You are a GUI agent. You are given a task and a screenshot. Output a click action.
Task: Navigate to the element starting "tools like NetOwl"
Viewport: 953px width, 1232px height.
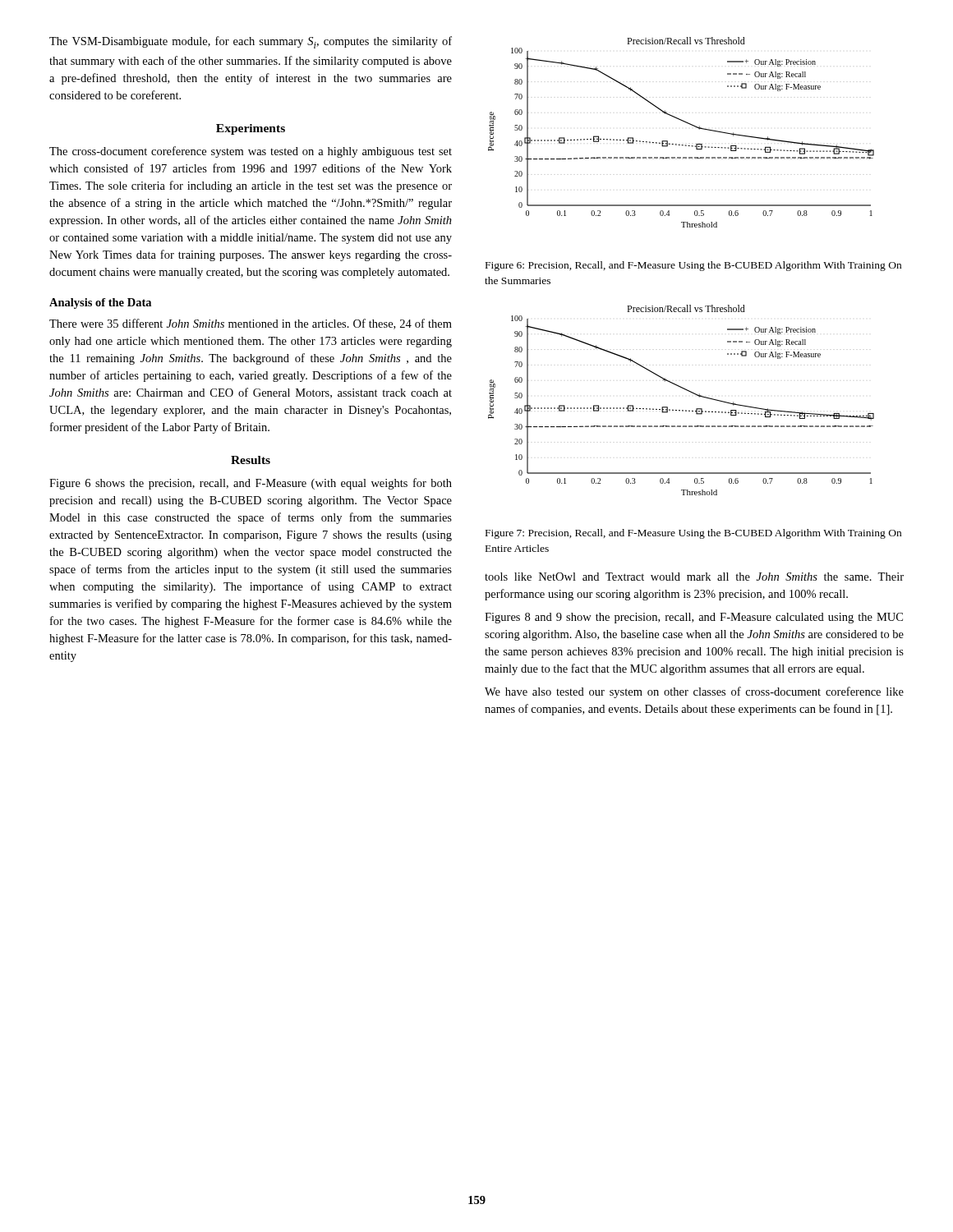pos(694,643)
